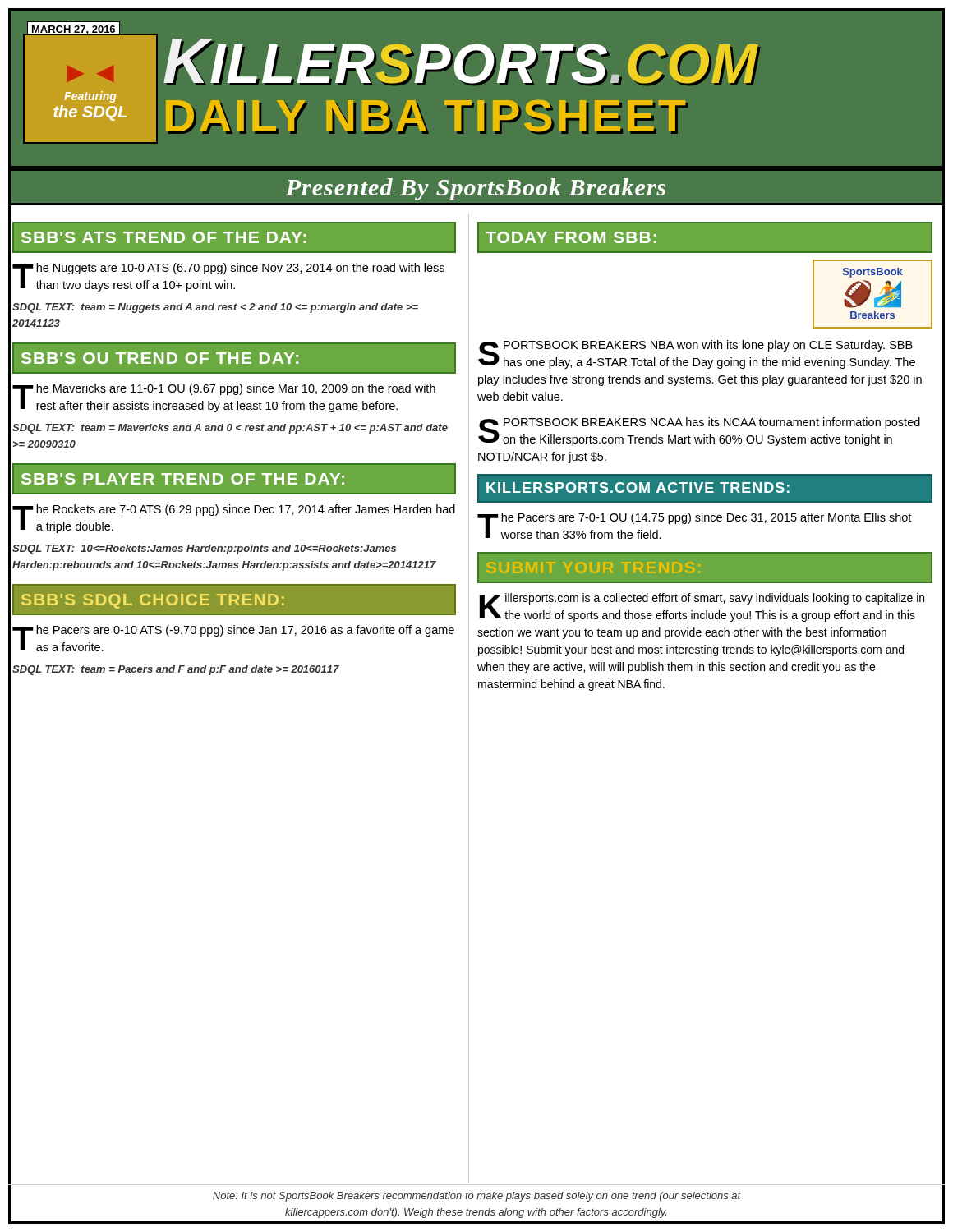Viewport: 953px width, 1232px height.
Task: Locate the text "TODAY FROM SBB:"
Action: [571, 237]
